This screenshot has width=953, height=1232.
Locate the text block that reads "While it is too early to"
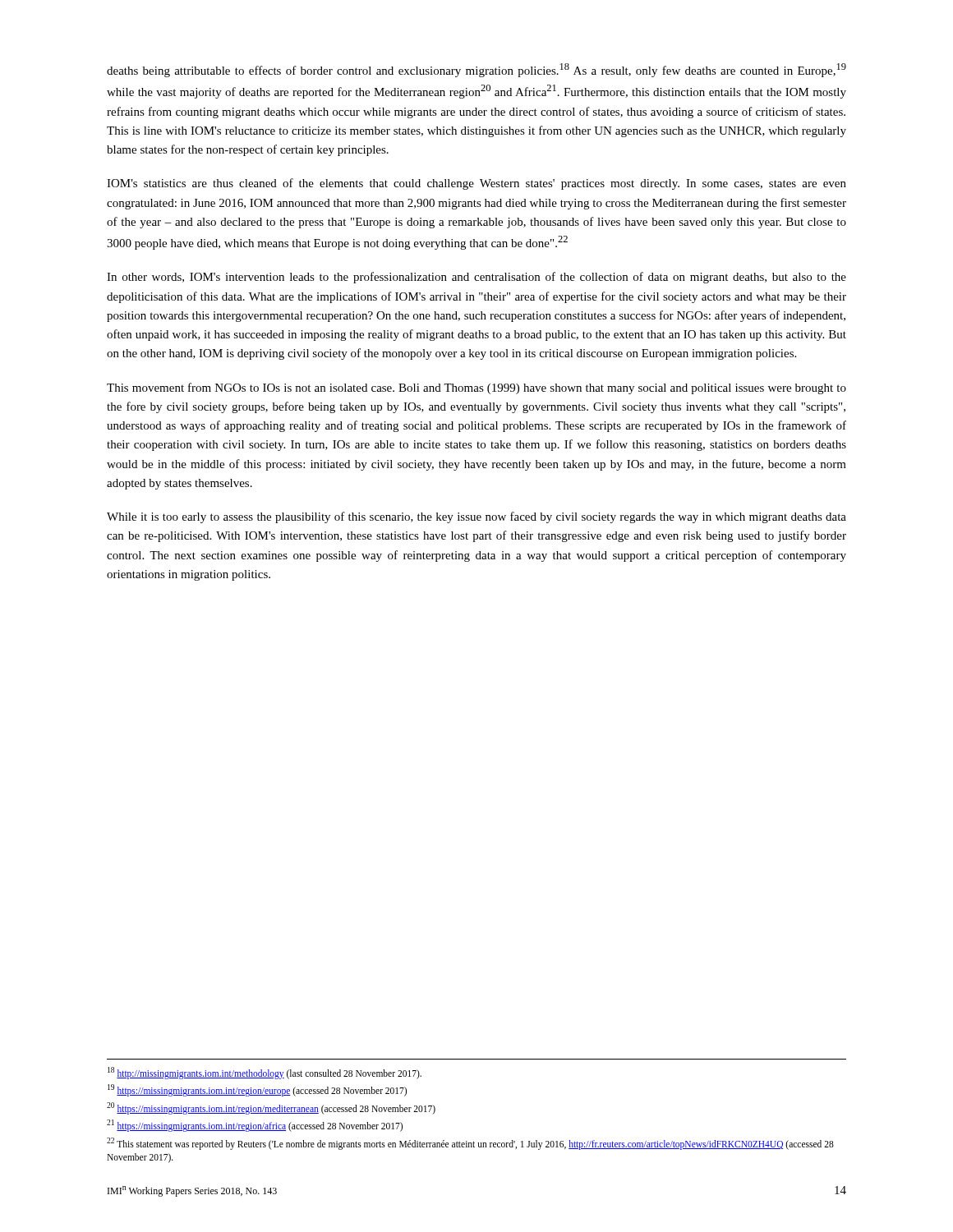pyautogui.click(x=476, y=545)
